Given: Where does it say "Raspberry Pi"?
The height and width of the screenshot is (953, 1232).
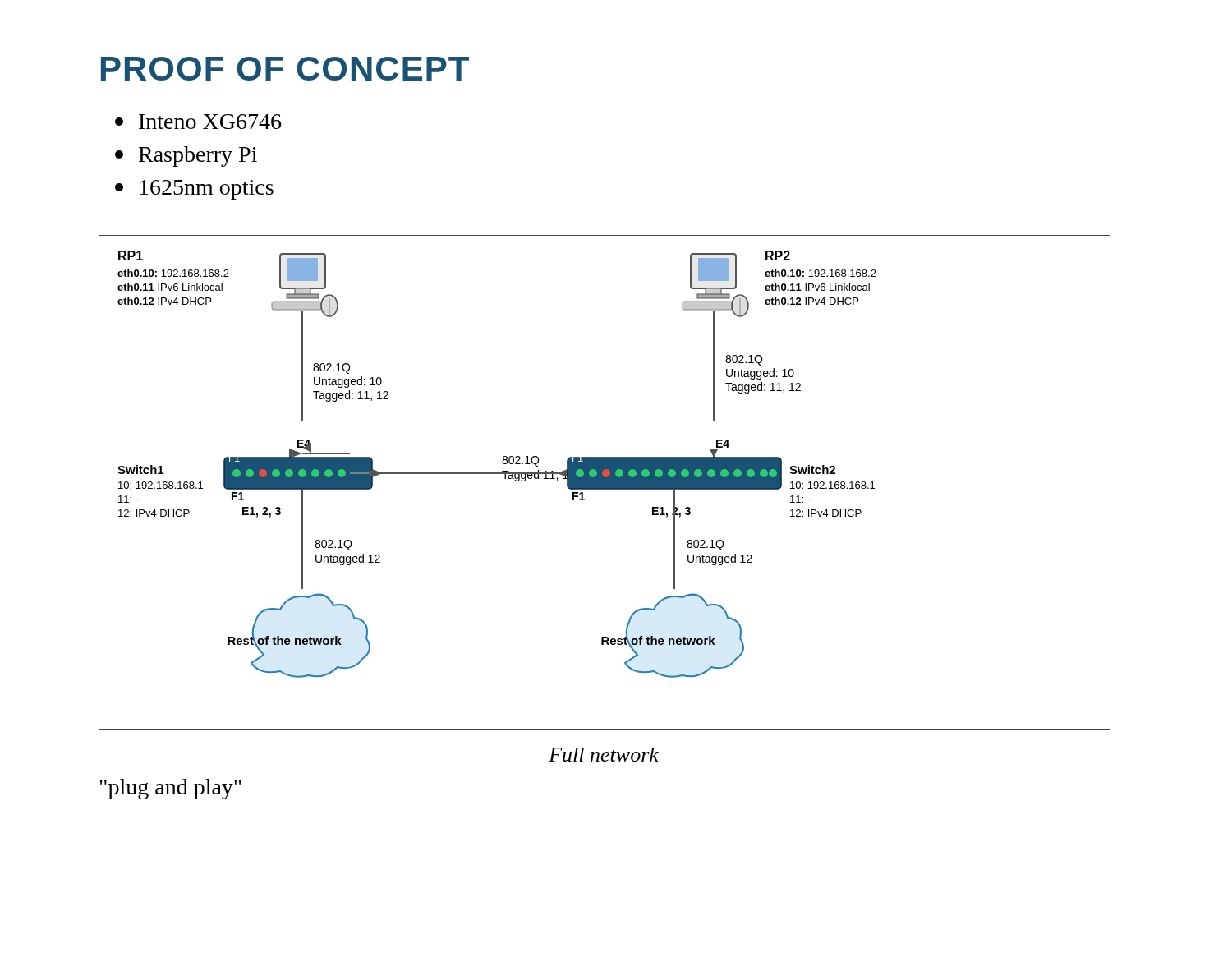Looking at the screenshot, I should pos(186,154).
